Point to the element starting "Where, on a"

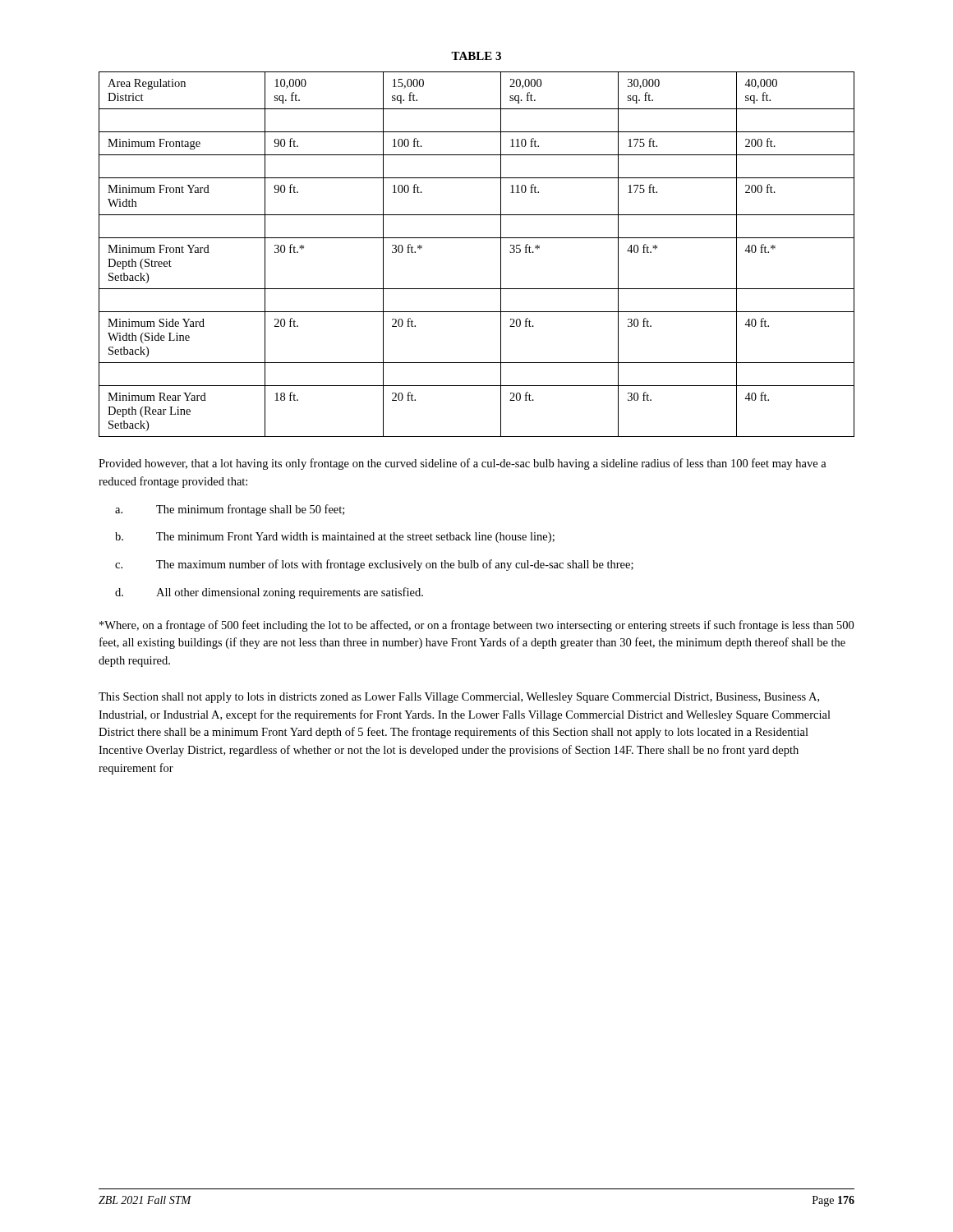476,642
